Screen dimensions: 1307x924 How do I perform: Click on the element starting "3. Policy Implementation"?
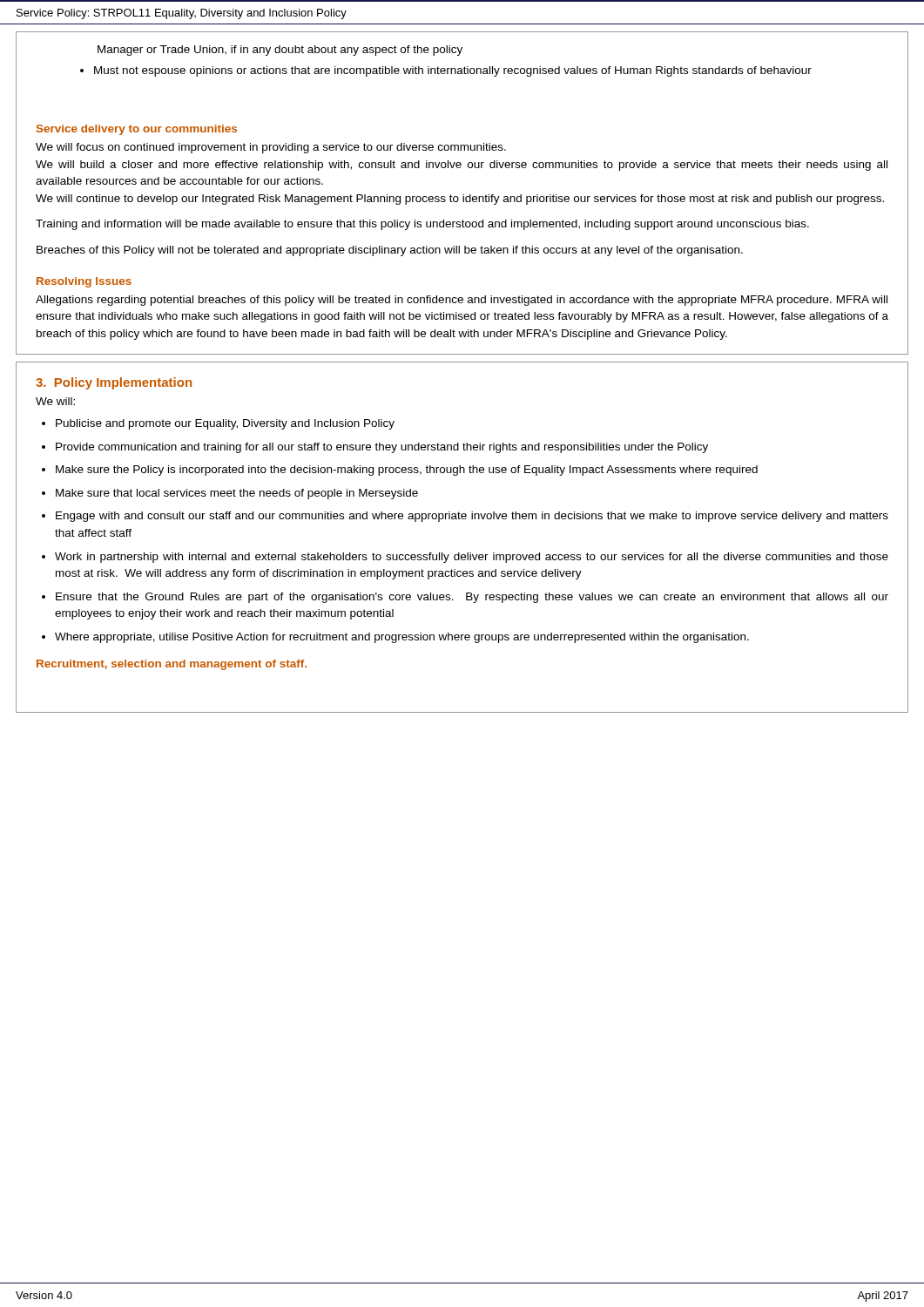[114, 382]
